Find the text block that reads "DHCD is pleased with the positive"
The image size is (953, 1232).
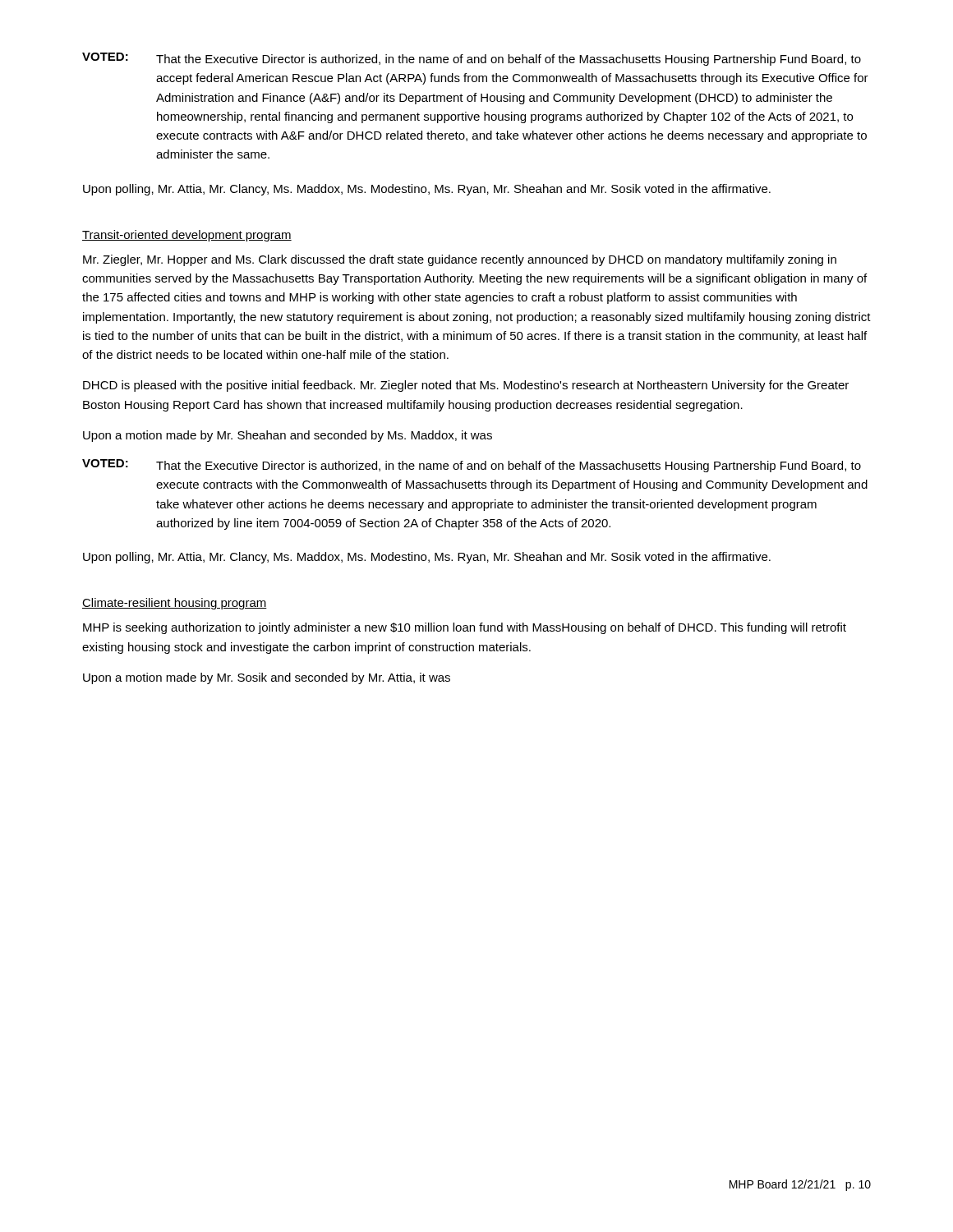pos(466,395)
